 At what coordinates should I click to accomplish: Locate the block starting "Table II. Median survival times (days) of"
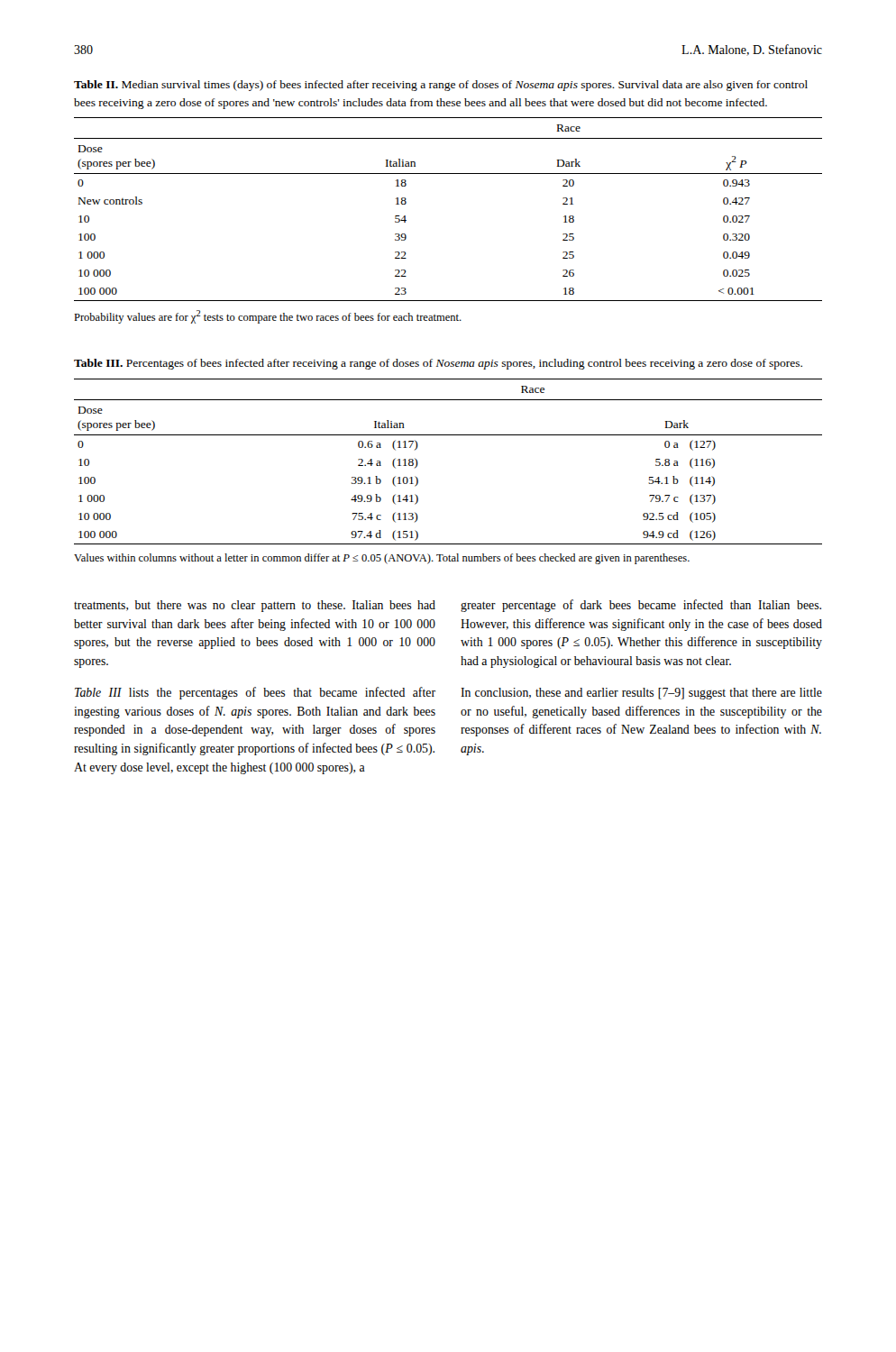(x=441, y=93)
